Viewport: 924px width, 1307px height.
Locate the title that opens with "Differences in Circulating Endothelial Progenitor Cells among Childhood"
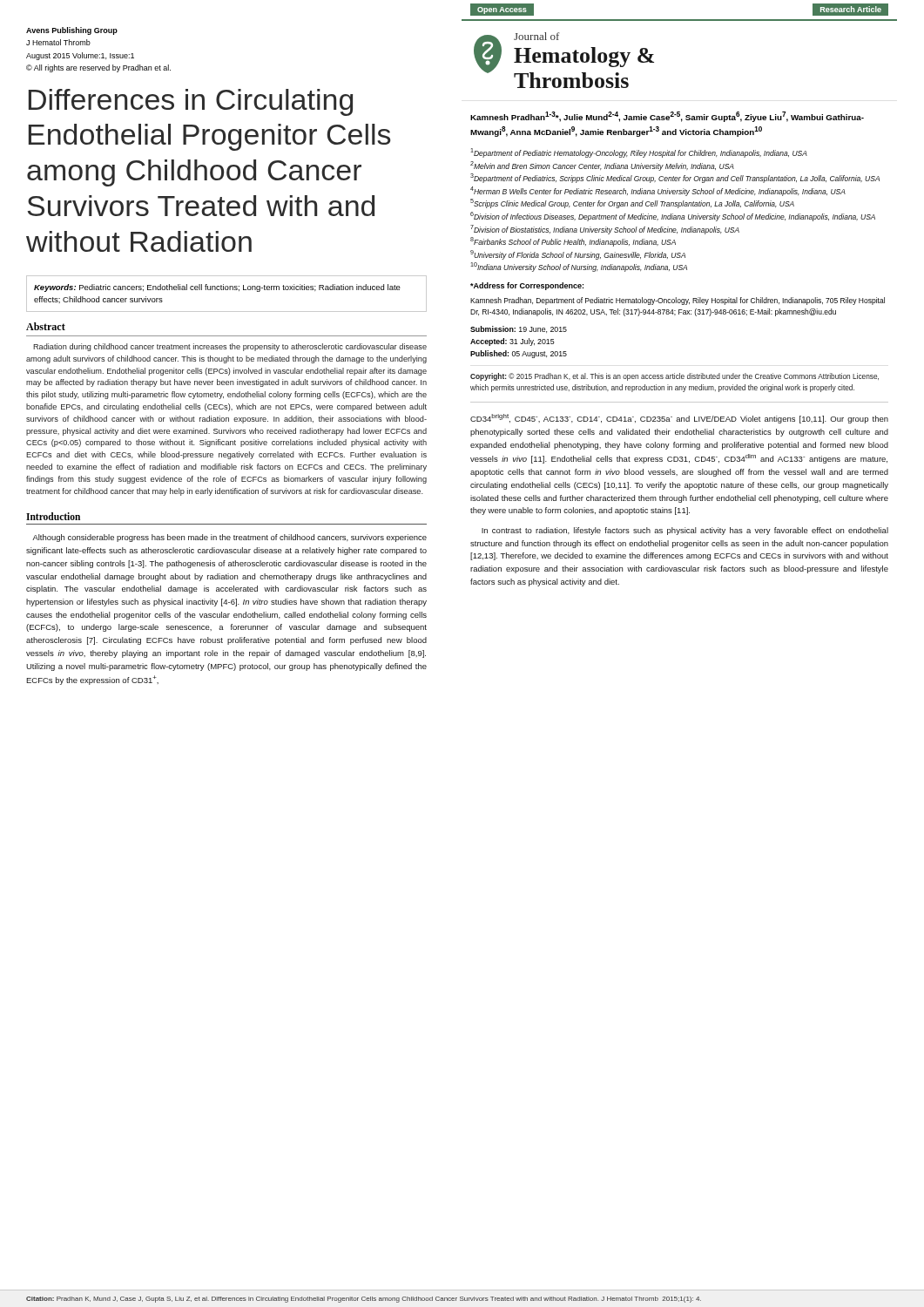tap(209, 170)
